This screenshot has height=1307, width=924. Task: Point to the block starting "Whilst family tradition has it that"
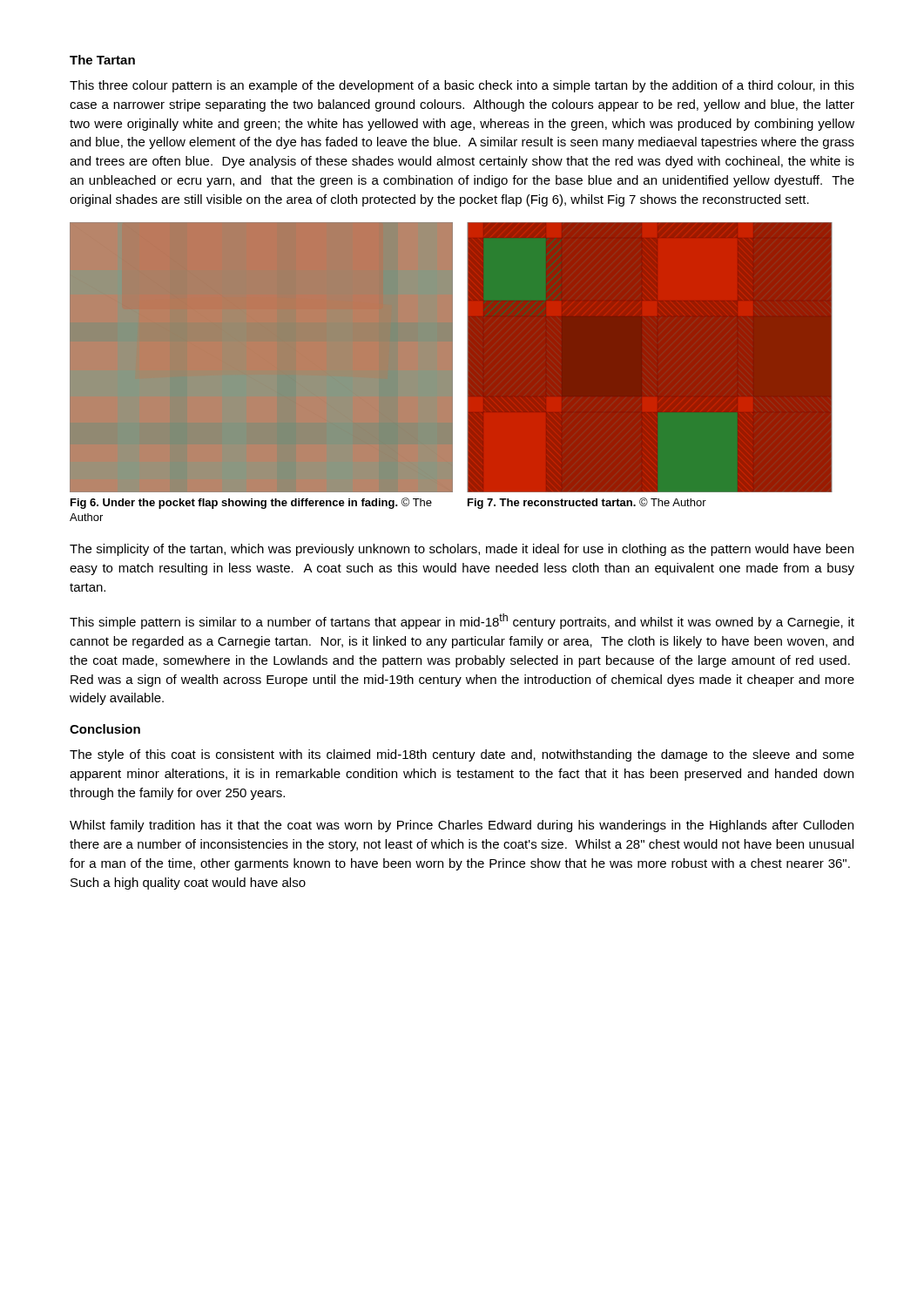(x=462, y=853)
